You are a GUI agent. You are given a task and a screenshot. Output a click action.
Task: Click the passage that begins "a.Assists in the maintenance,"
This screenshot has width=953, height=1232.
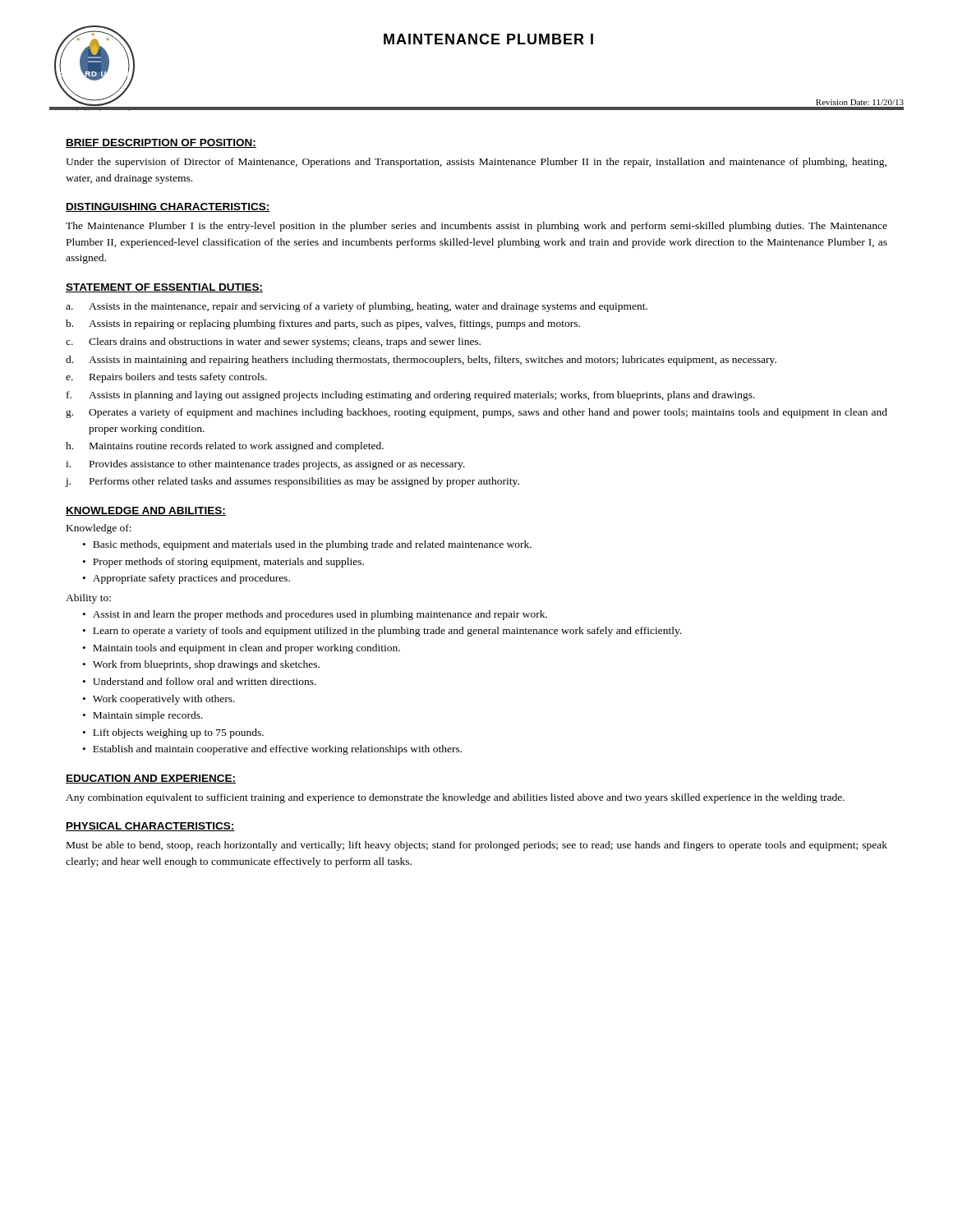coord(357,306)
